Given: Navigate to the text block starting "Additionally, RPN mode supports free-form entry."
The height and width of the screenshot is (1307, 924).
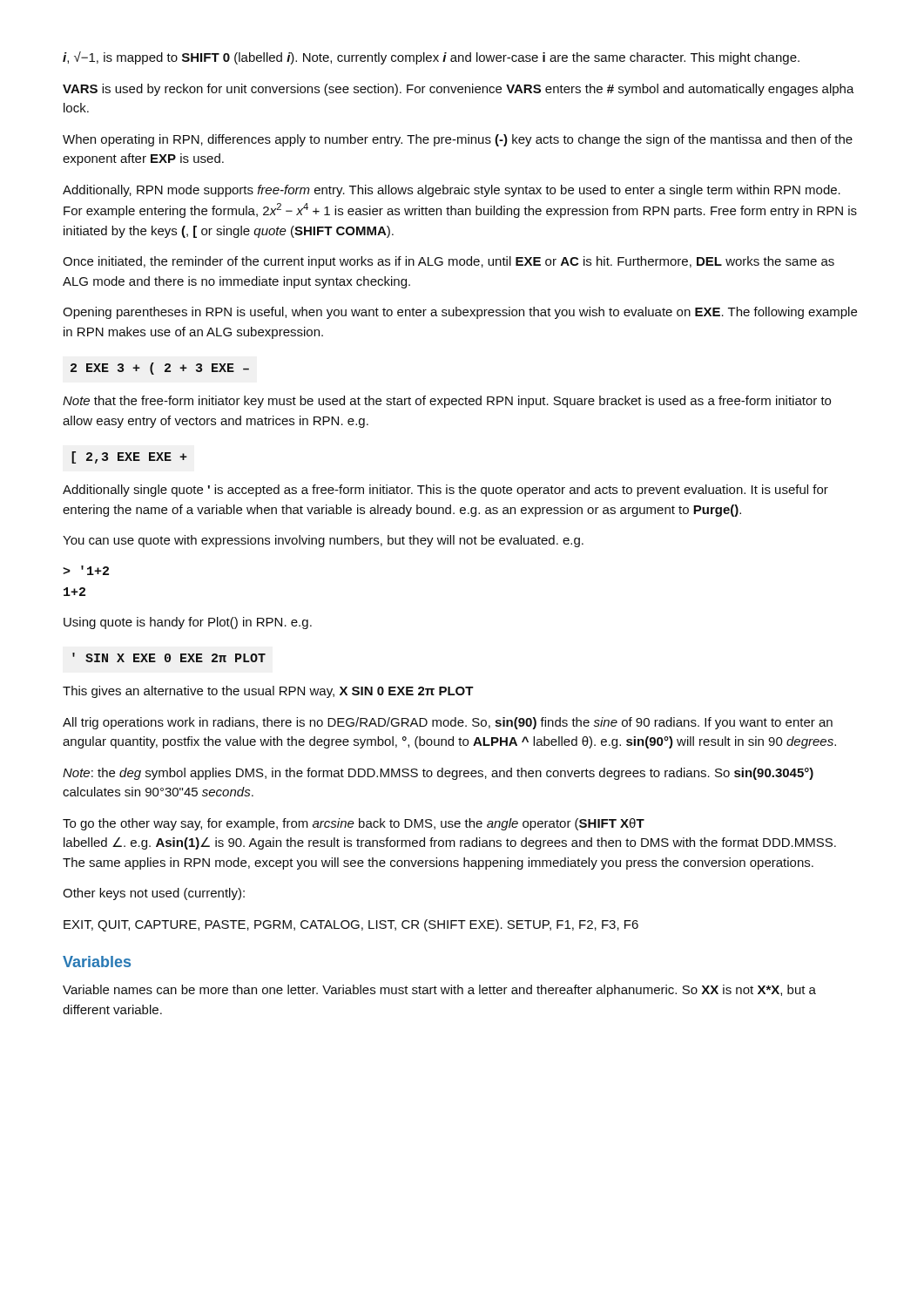Looking at the screenshot, I should (x=460, y=210).
